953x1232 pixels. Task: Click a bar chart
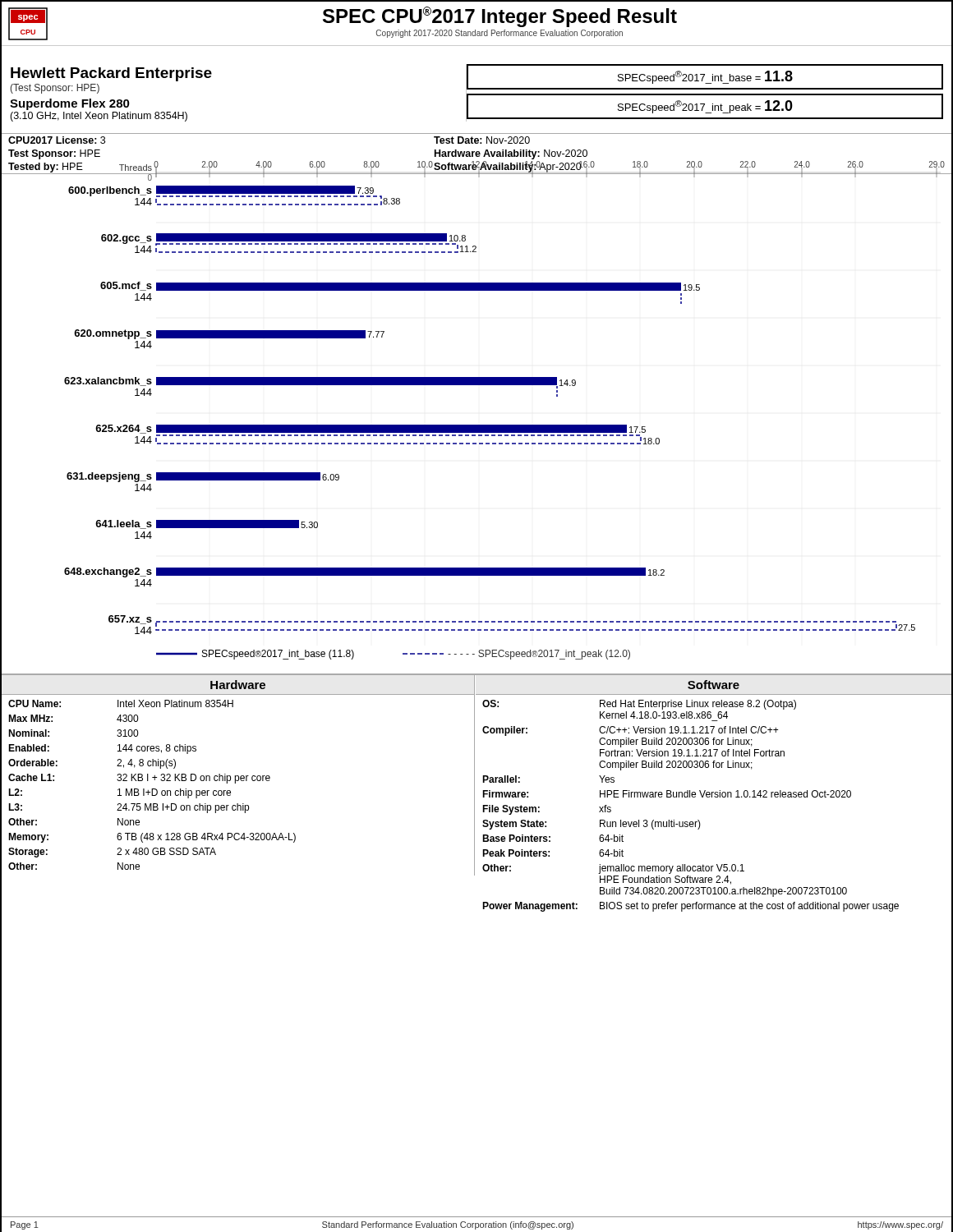(476, 416)
